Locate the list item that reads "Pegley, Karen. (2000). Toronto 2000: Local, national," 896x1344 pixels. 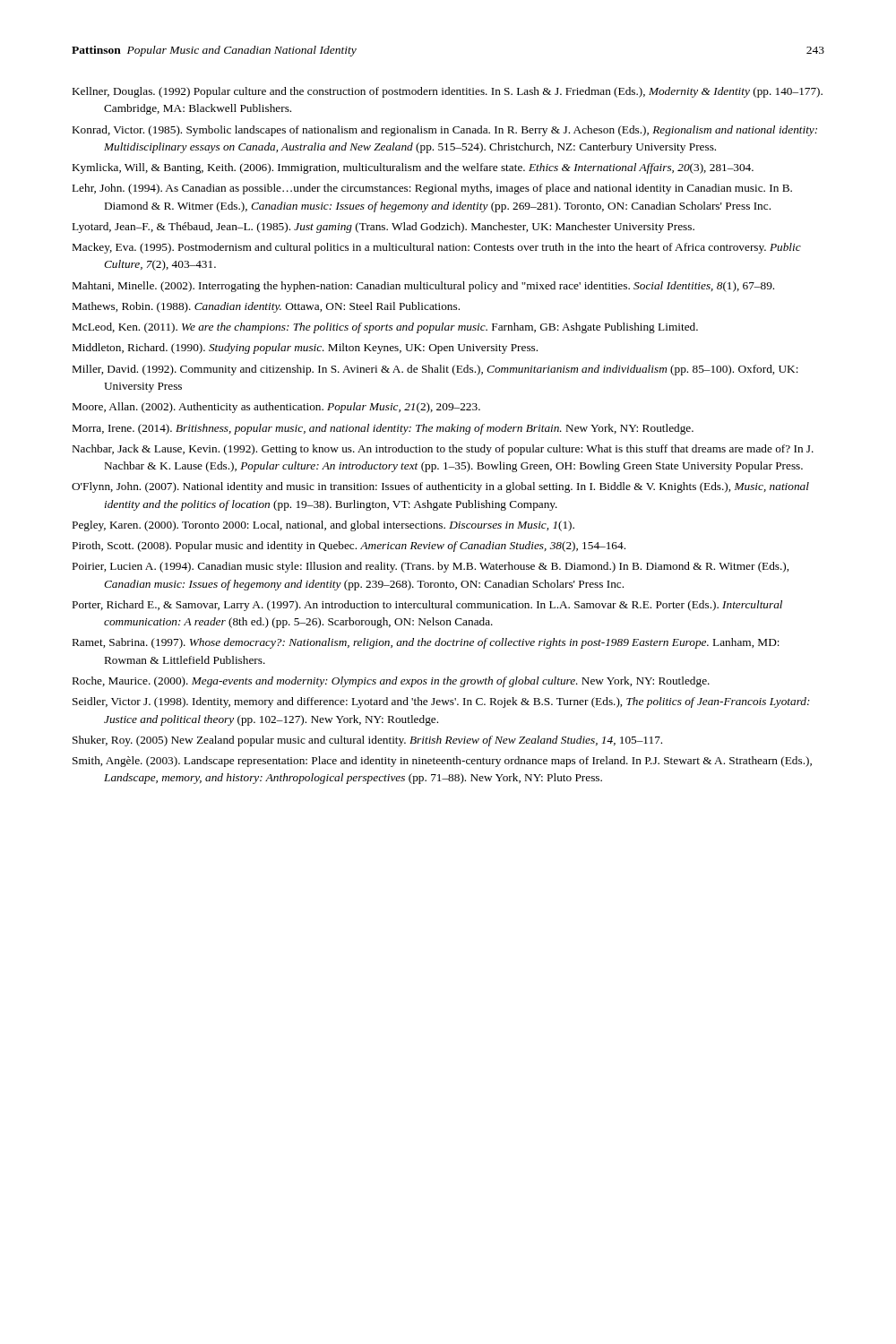[x=323, y=524]
